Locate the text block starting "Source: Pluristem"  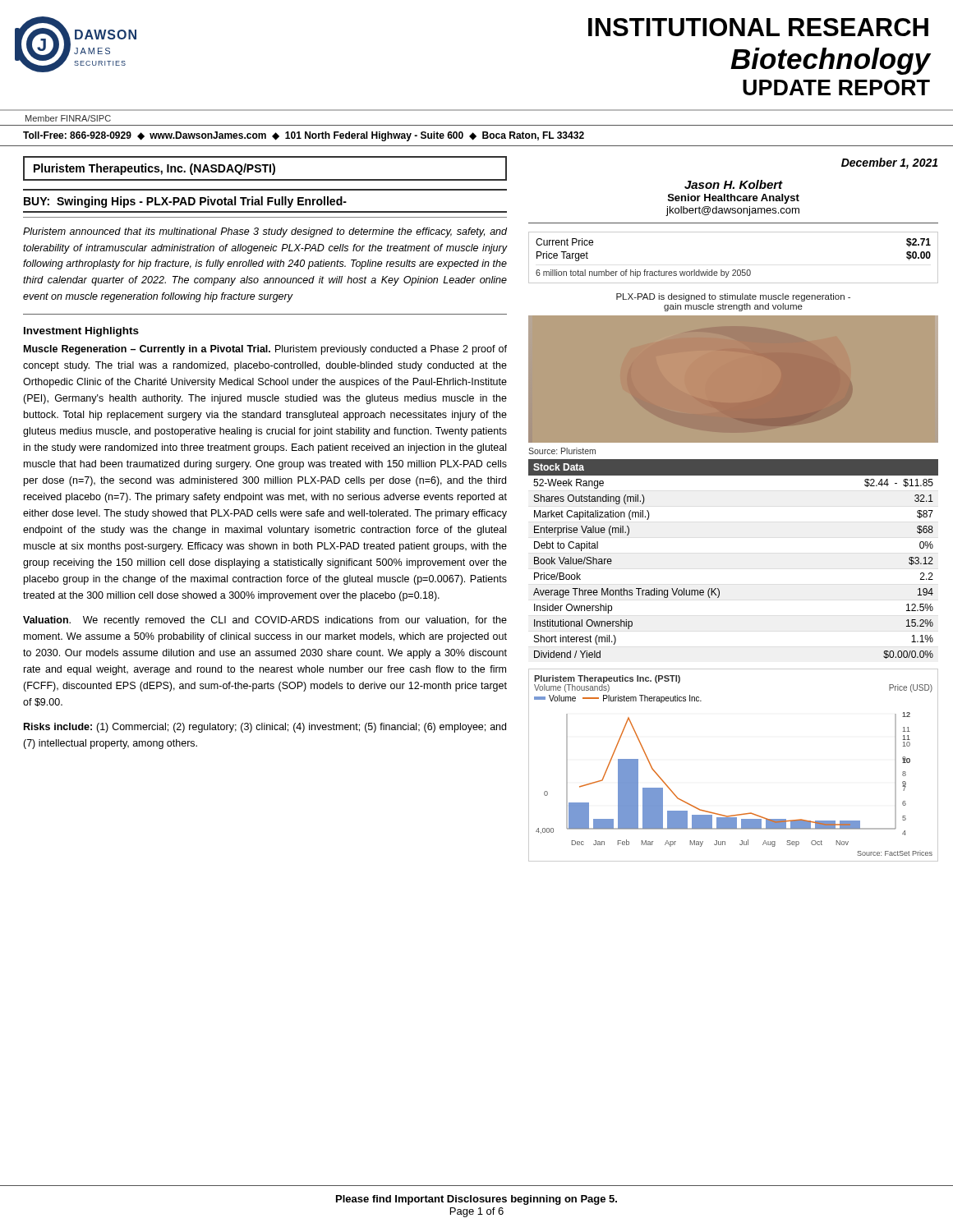[562, 451]
